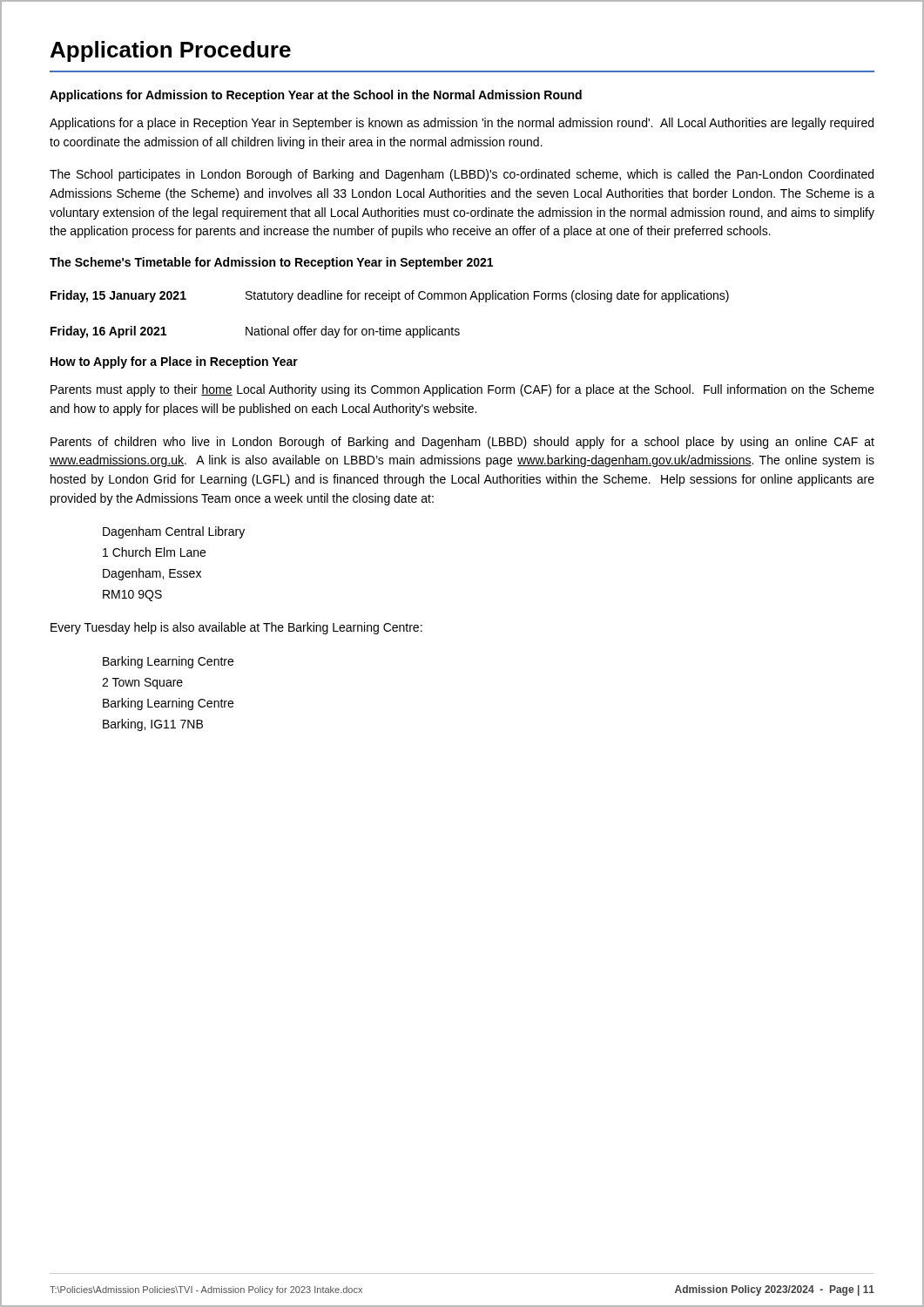Screen dimensions: 1307x924
Task: Select the text block containing "Applications for a place in Reception Year"
Action: 462,133
